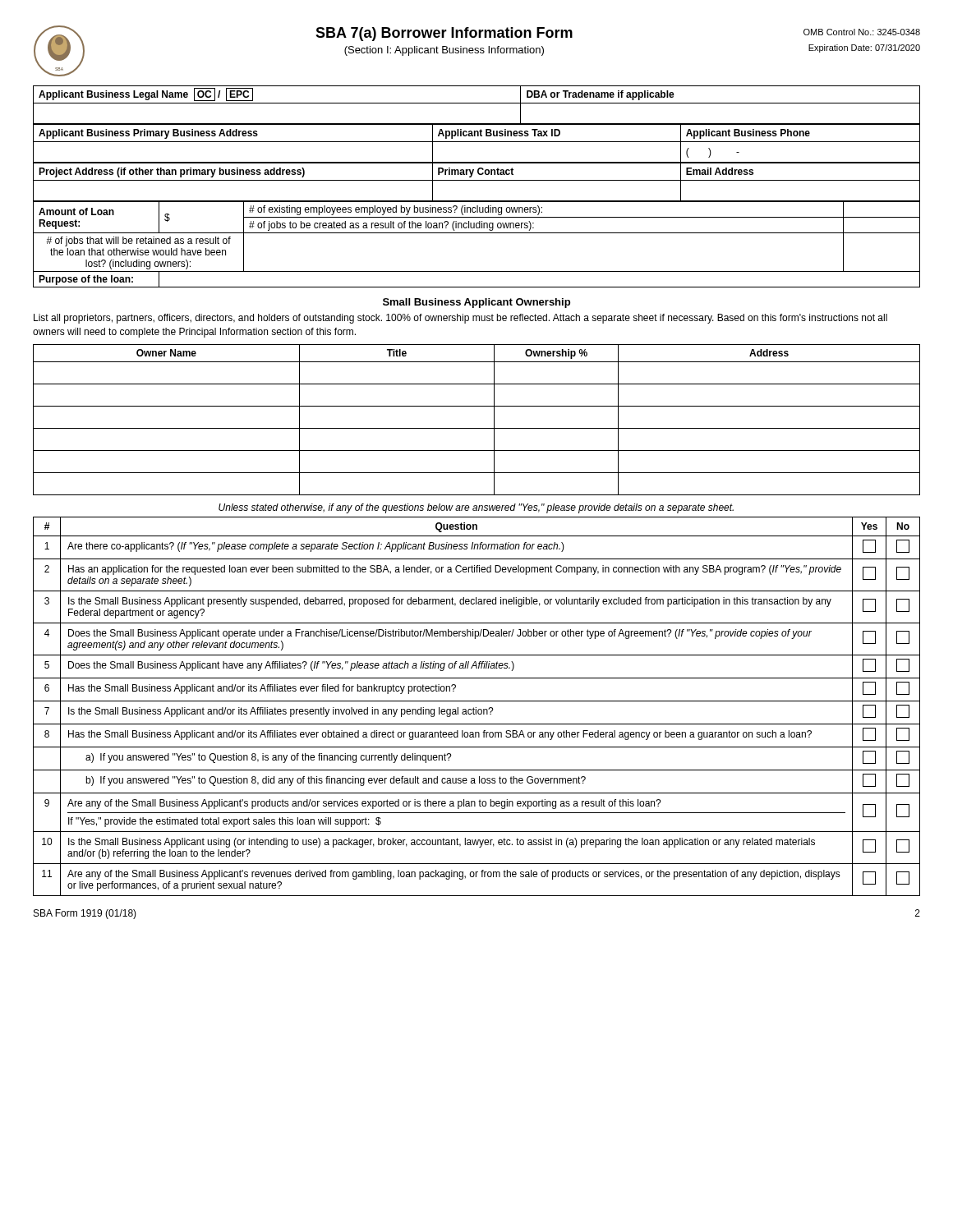Select the text block that says "List all proprietors,"
Image resolution: width=953 pixels, height=1232 pixels.
pyautogui.click(x=460, y=325)
